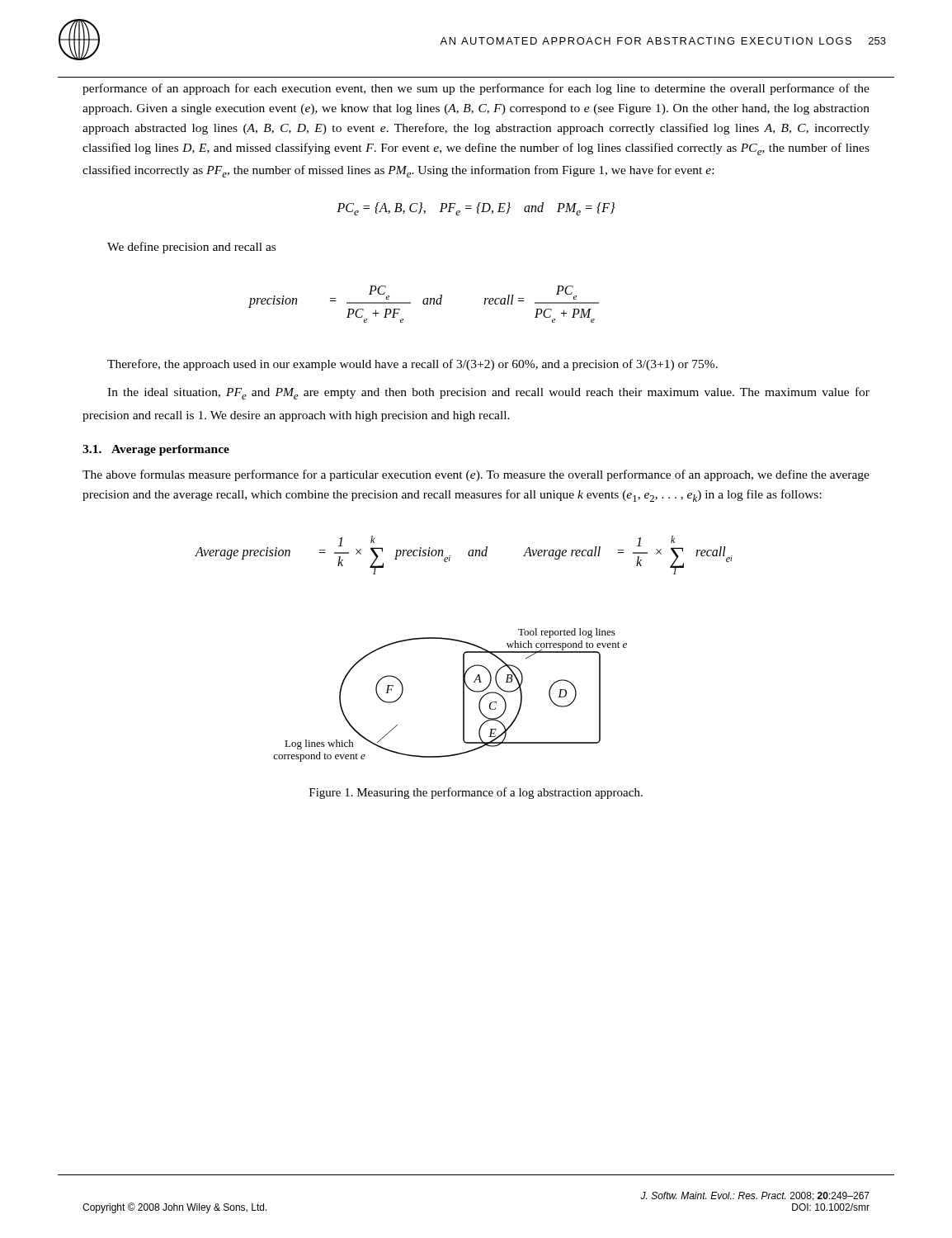Find the illustration

coord(476,695)
